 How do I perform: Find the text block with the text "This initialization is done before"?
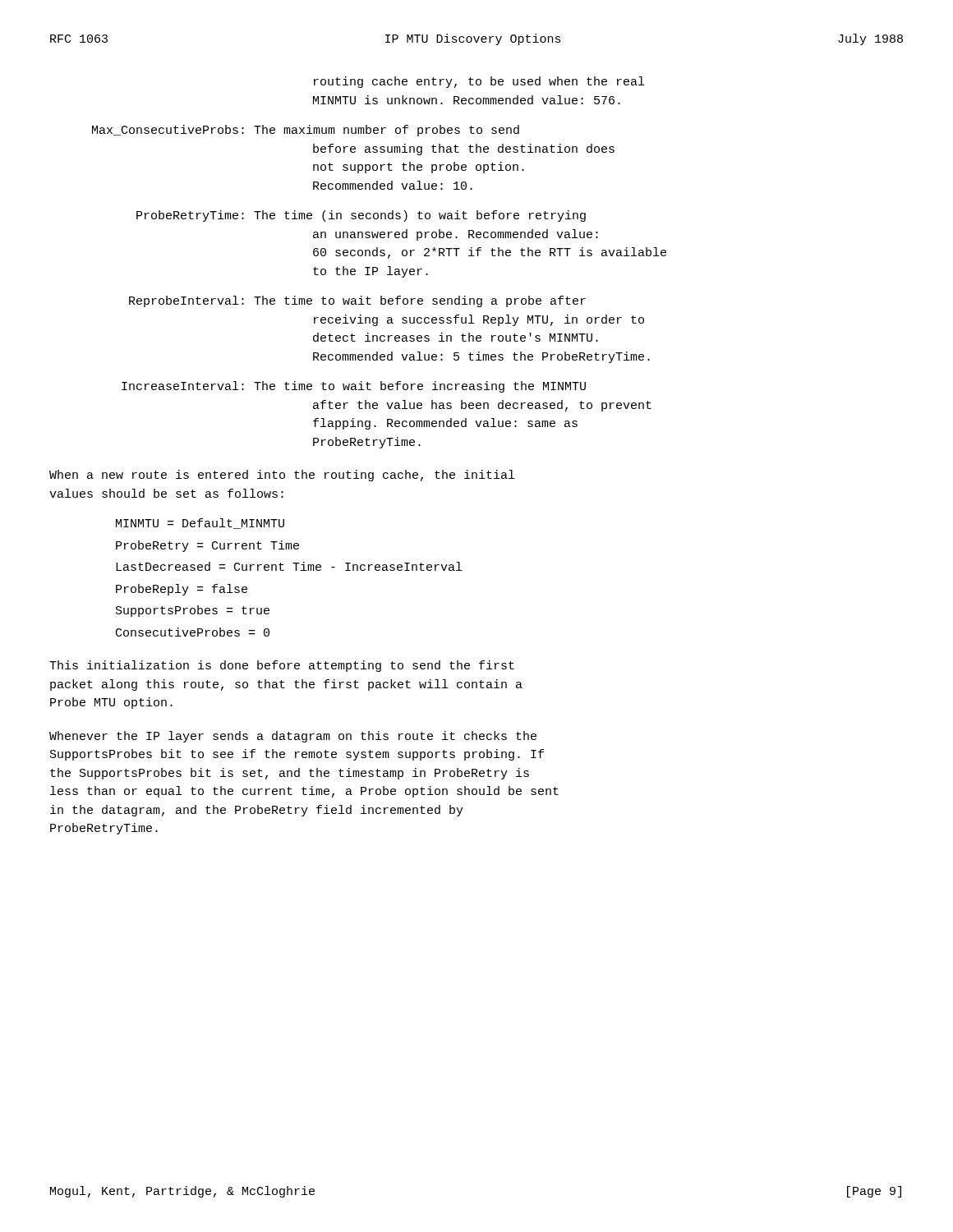click(x=476, y=686)
